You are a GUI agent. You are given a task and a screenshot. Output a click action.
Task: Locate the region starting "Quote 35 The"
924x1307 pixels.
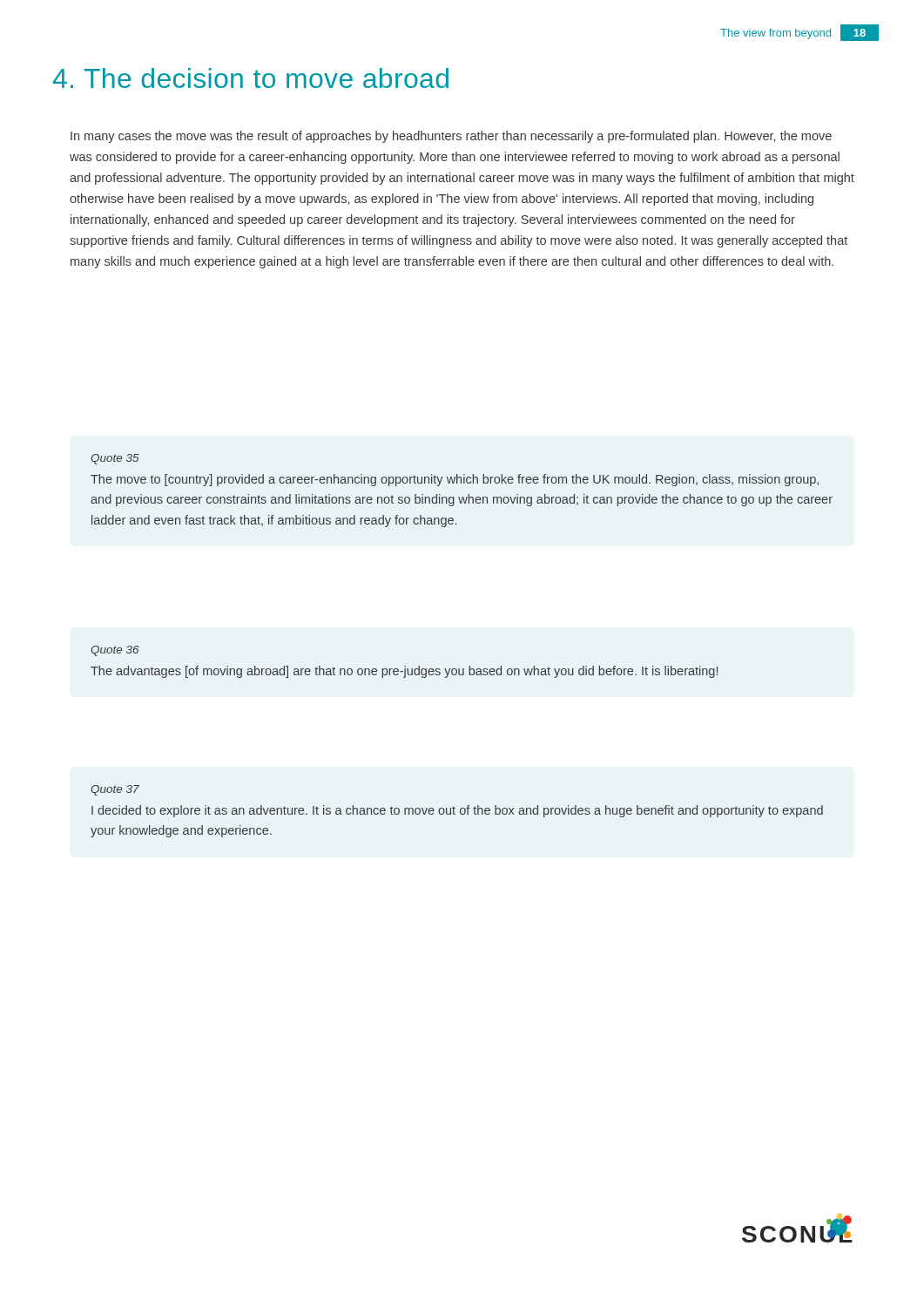pos(462,491)
